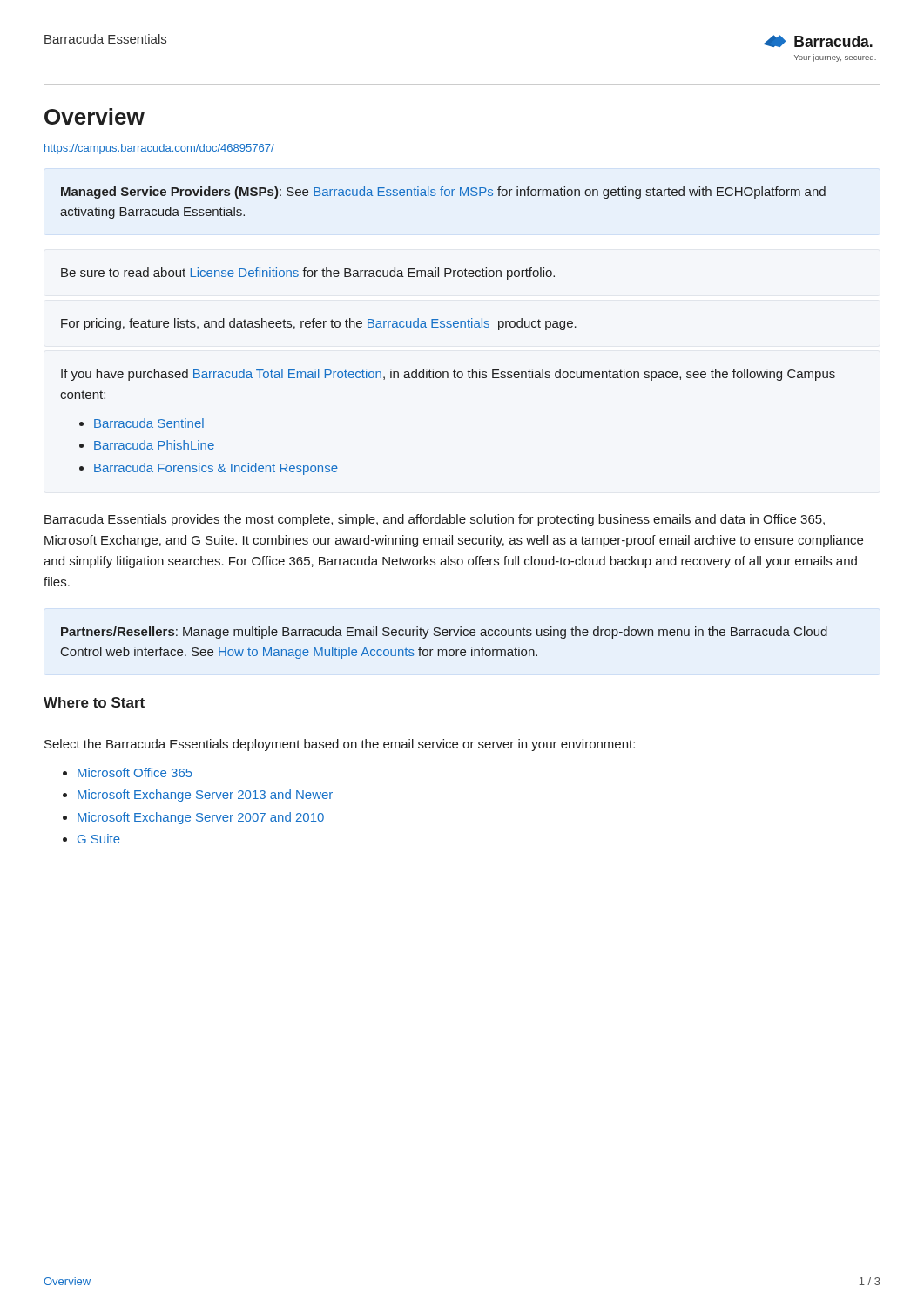Where does it say "Barracuda PhishLine"?
The image size is (924, 1307).
[154, 445]
